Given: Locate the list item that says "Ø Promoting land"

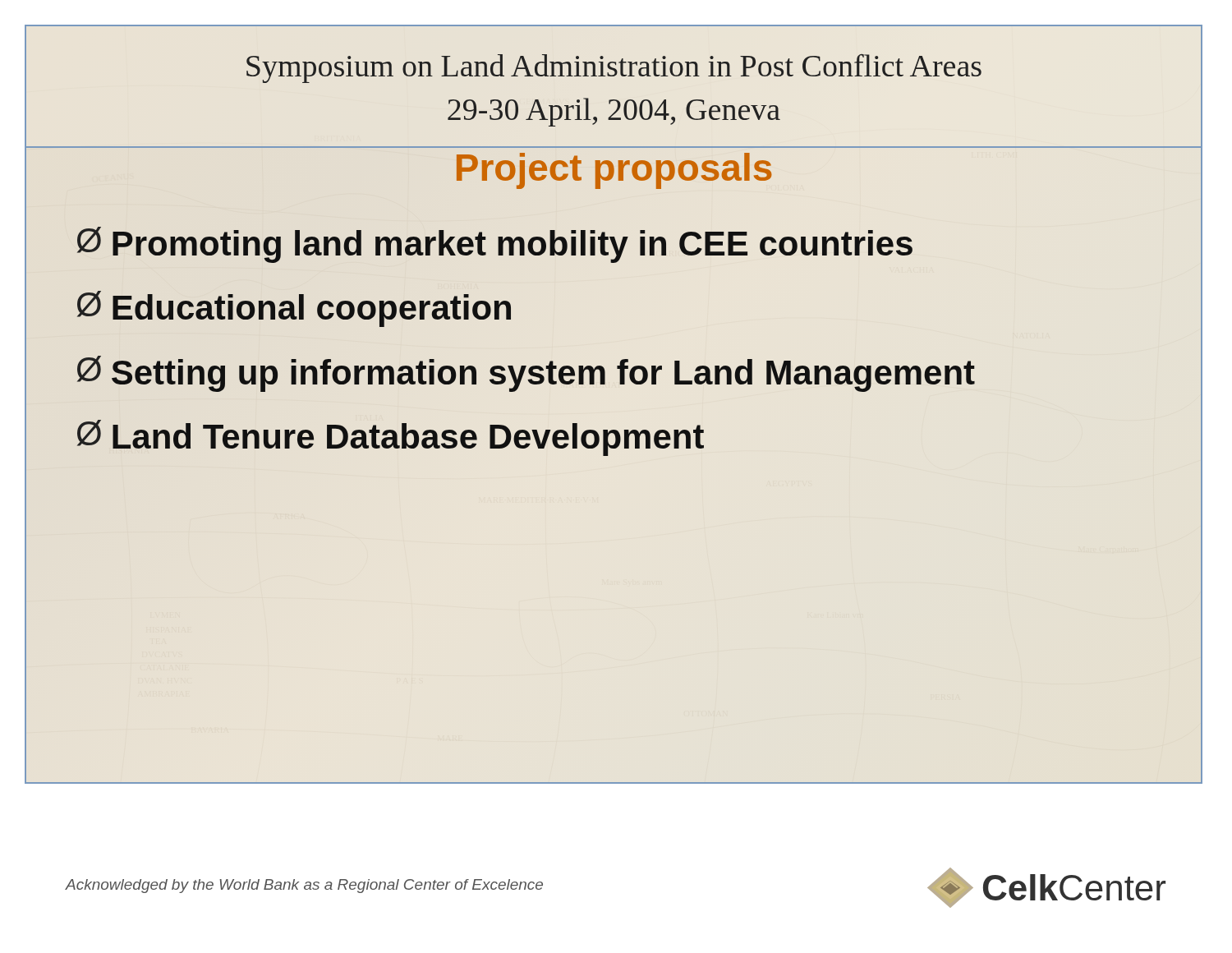Looking at the screenshot, I should coord(495,244).
